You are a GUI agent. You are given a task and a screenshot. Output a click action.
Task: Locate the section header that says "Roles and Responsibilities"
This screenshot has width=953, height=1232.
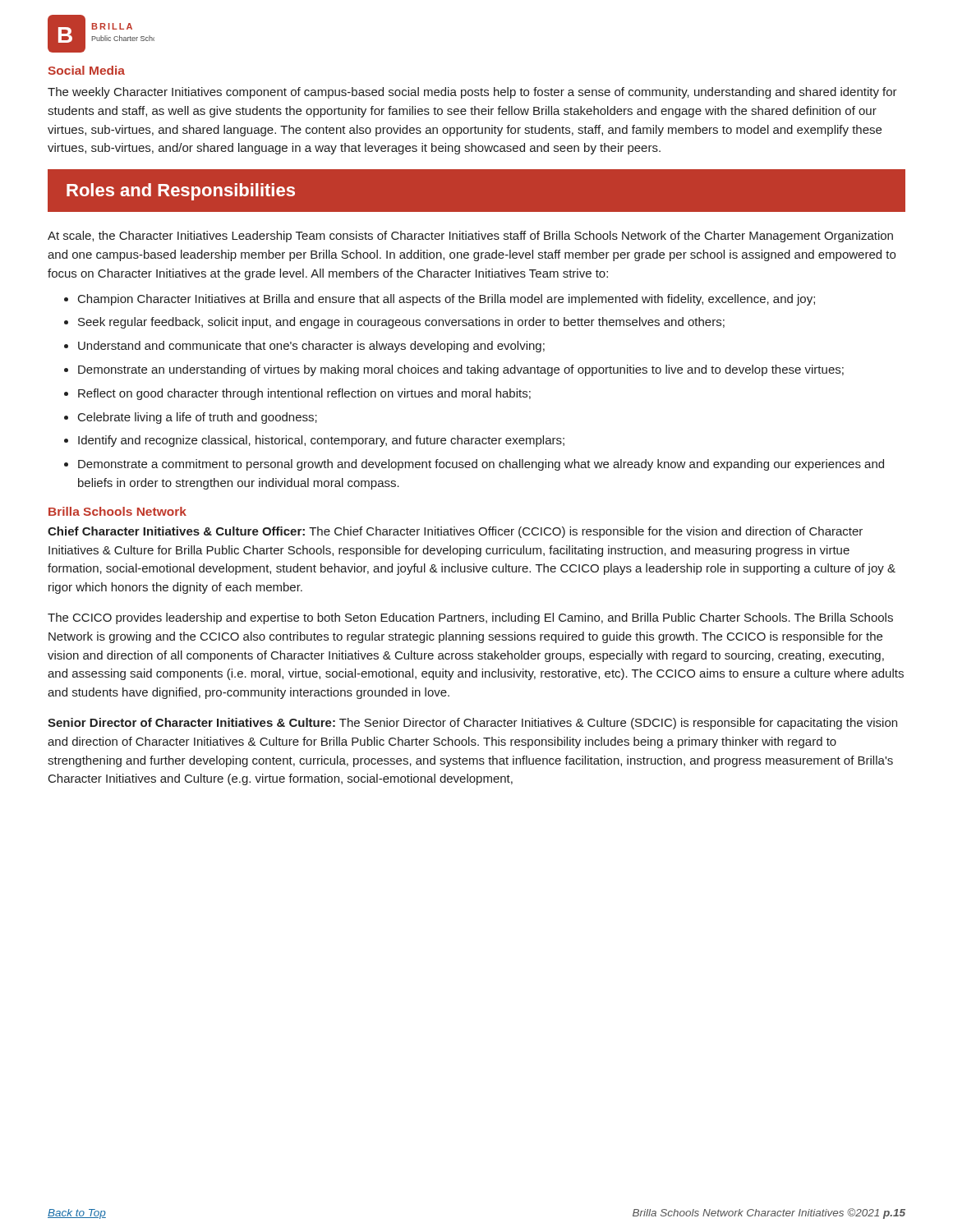click(181, 190)
